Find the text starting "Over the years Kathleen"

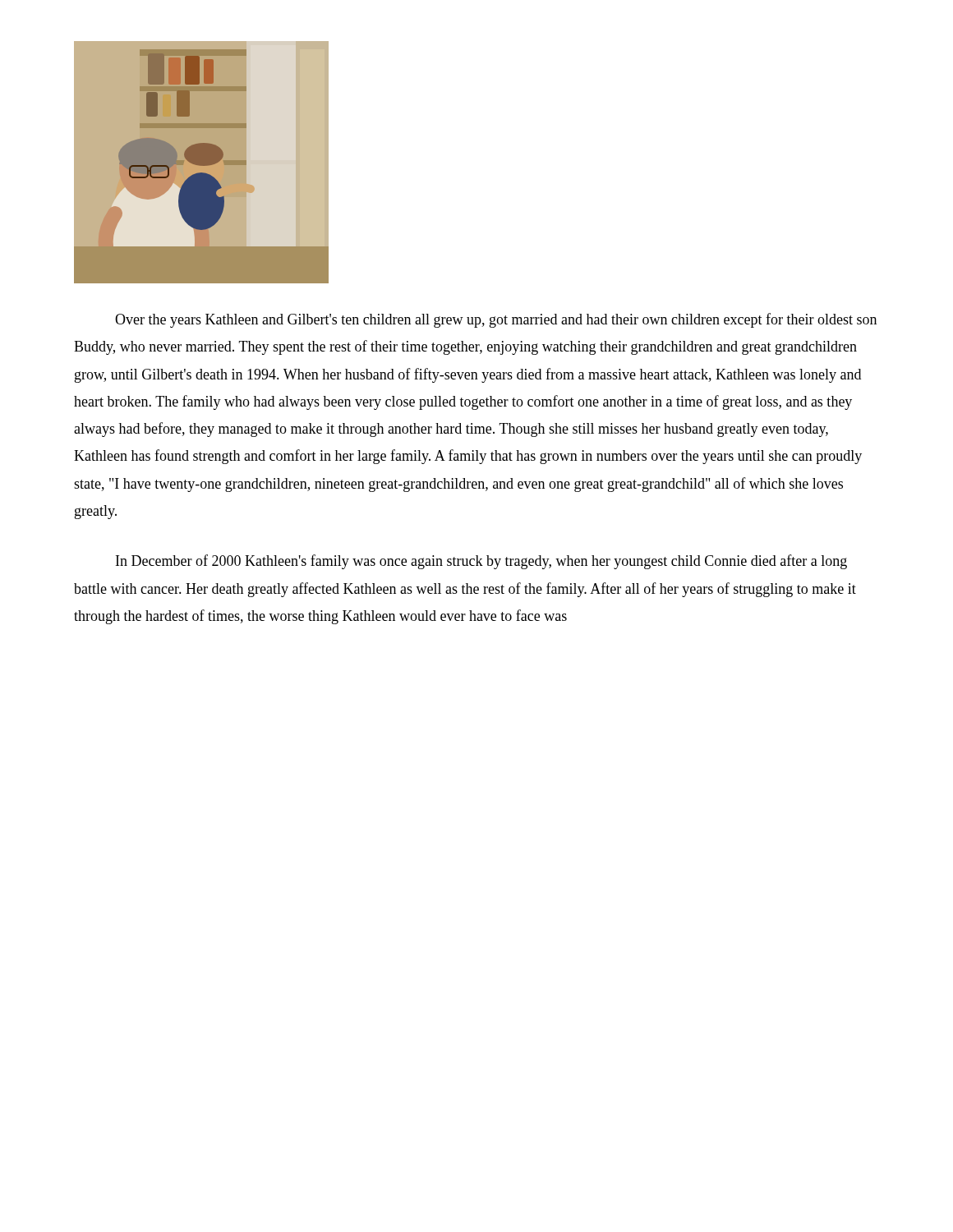tap(476, 416)
